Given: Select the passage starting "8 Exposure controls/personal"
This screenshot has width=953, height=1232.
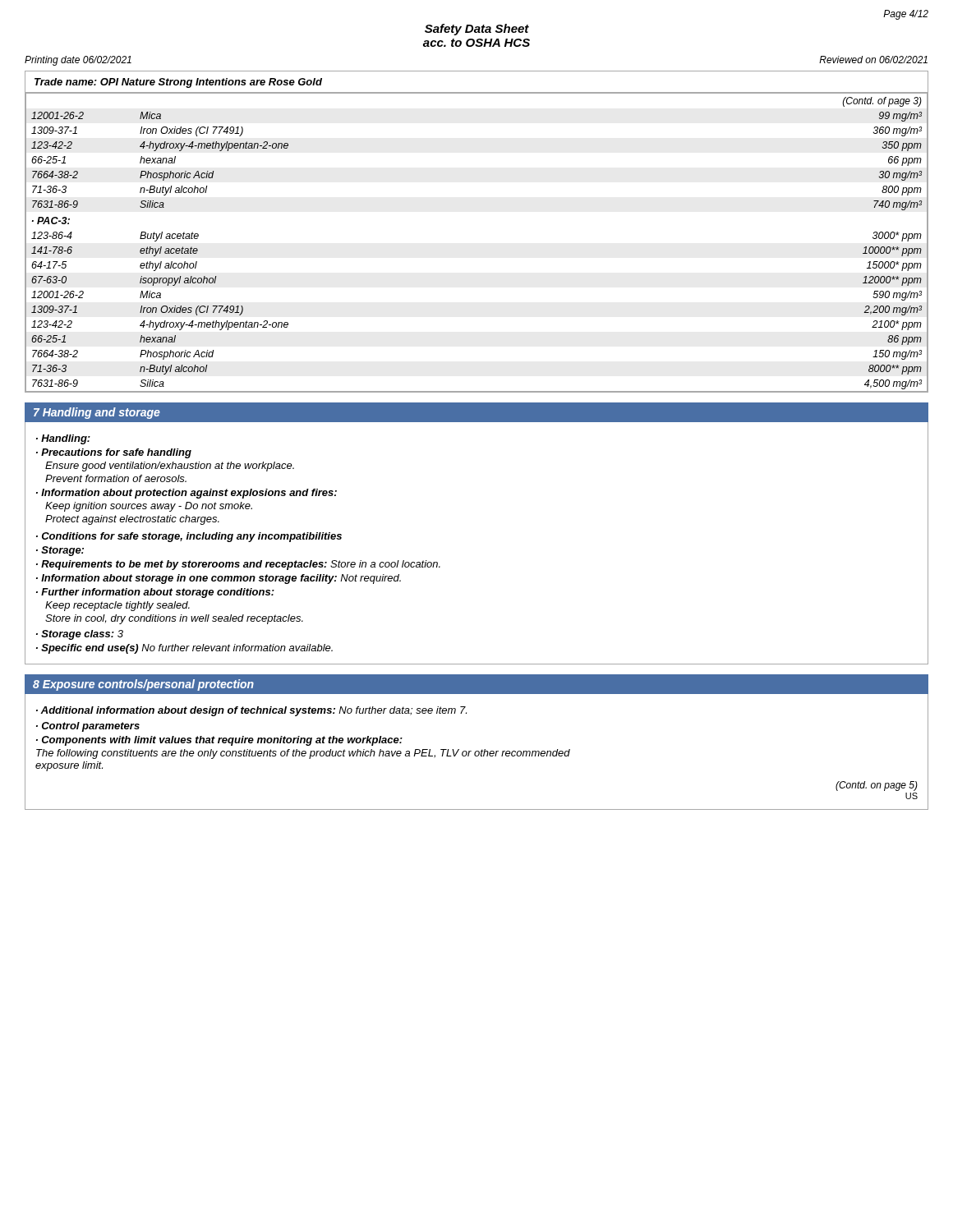Looking at the screenshot, I should point(143,684).
